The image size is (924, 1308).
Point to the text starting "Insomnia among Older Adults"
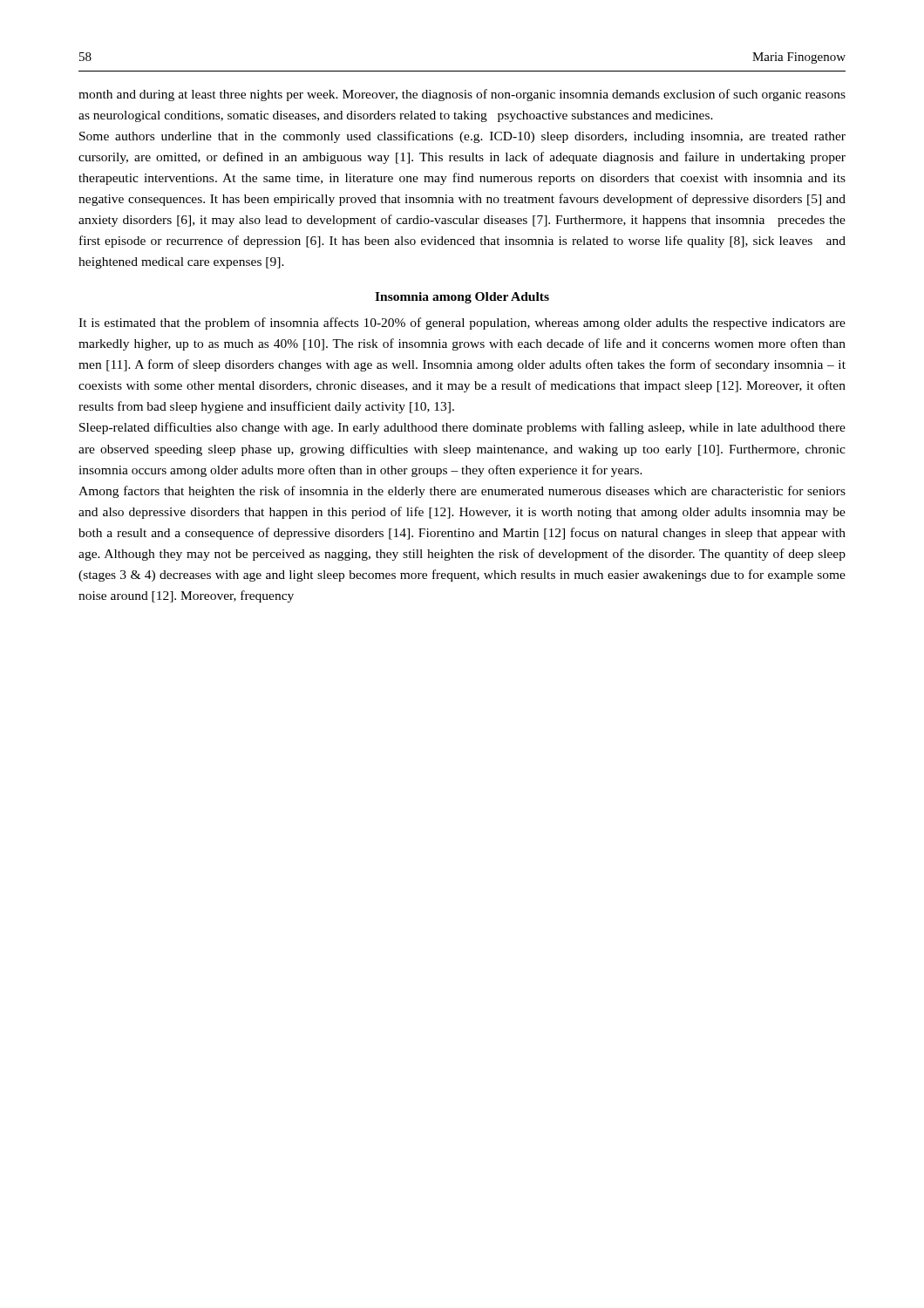coord(462,296)
